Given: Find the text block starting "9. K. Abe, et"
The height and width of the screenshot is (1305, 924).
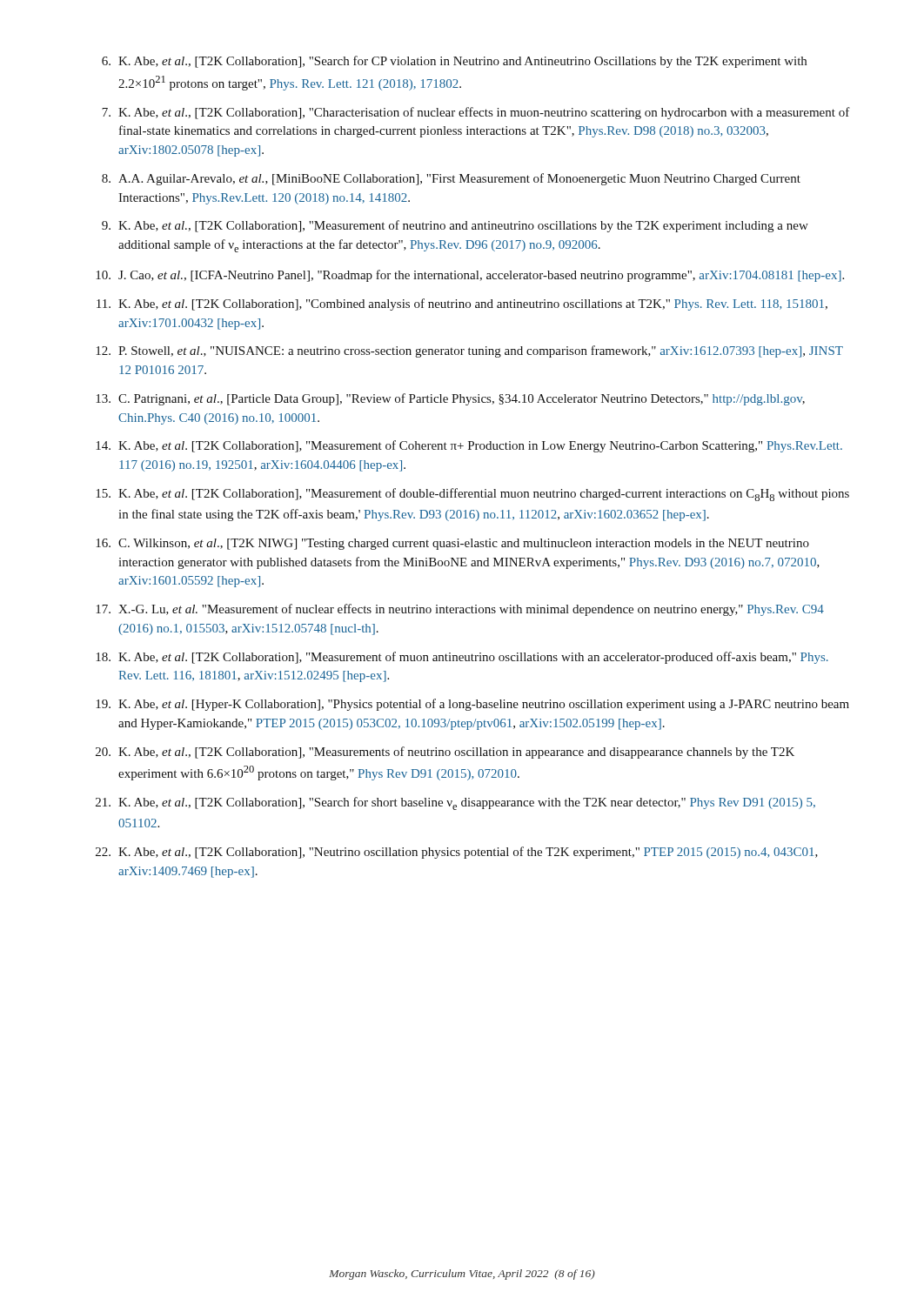Looking at the screenshot, I should tap(466, 237).
